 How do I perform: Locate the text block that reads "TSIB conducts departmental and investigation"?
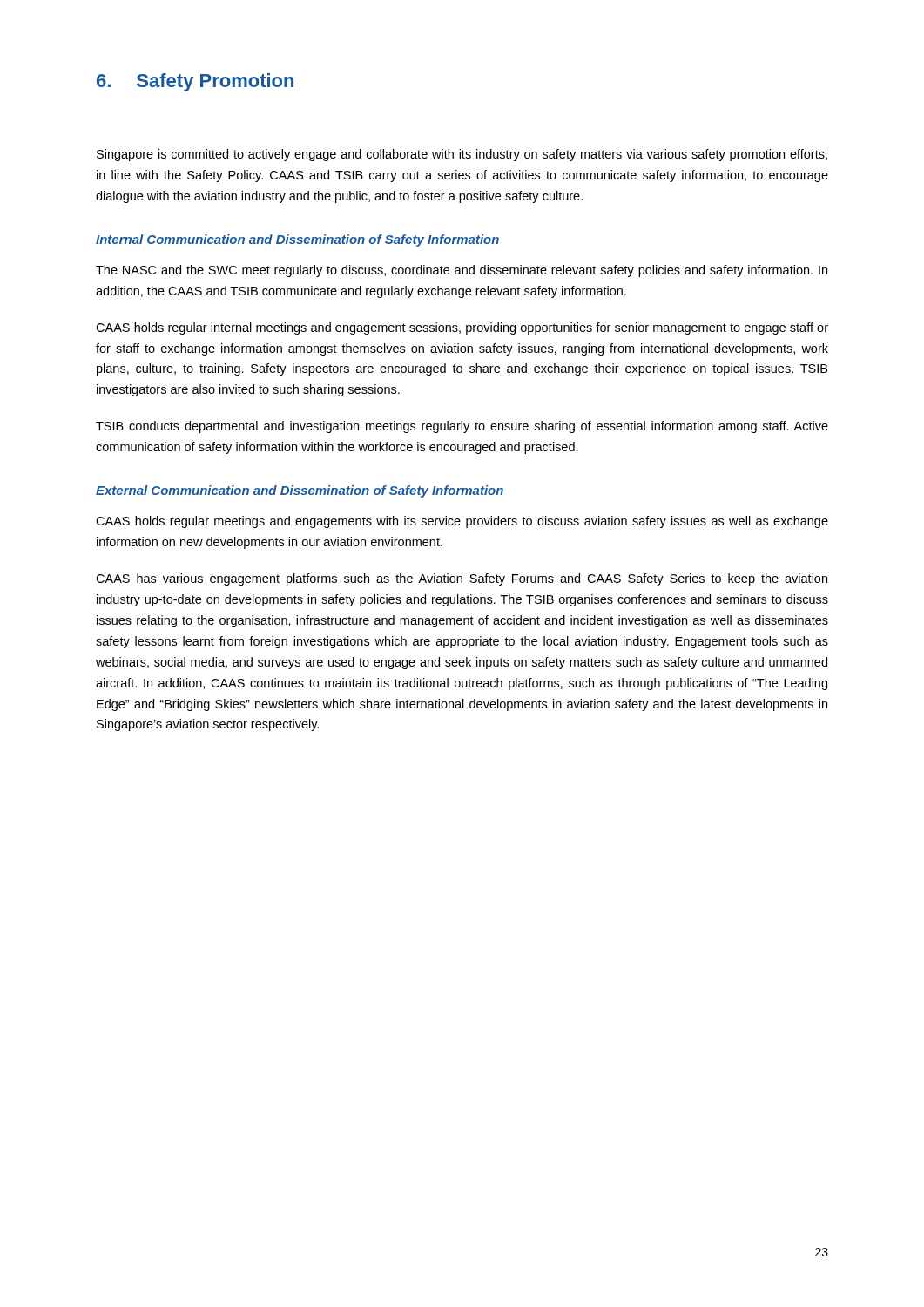click(462, 437)
